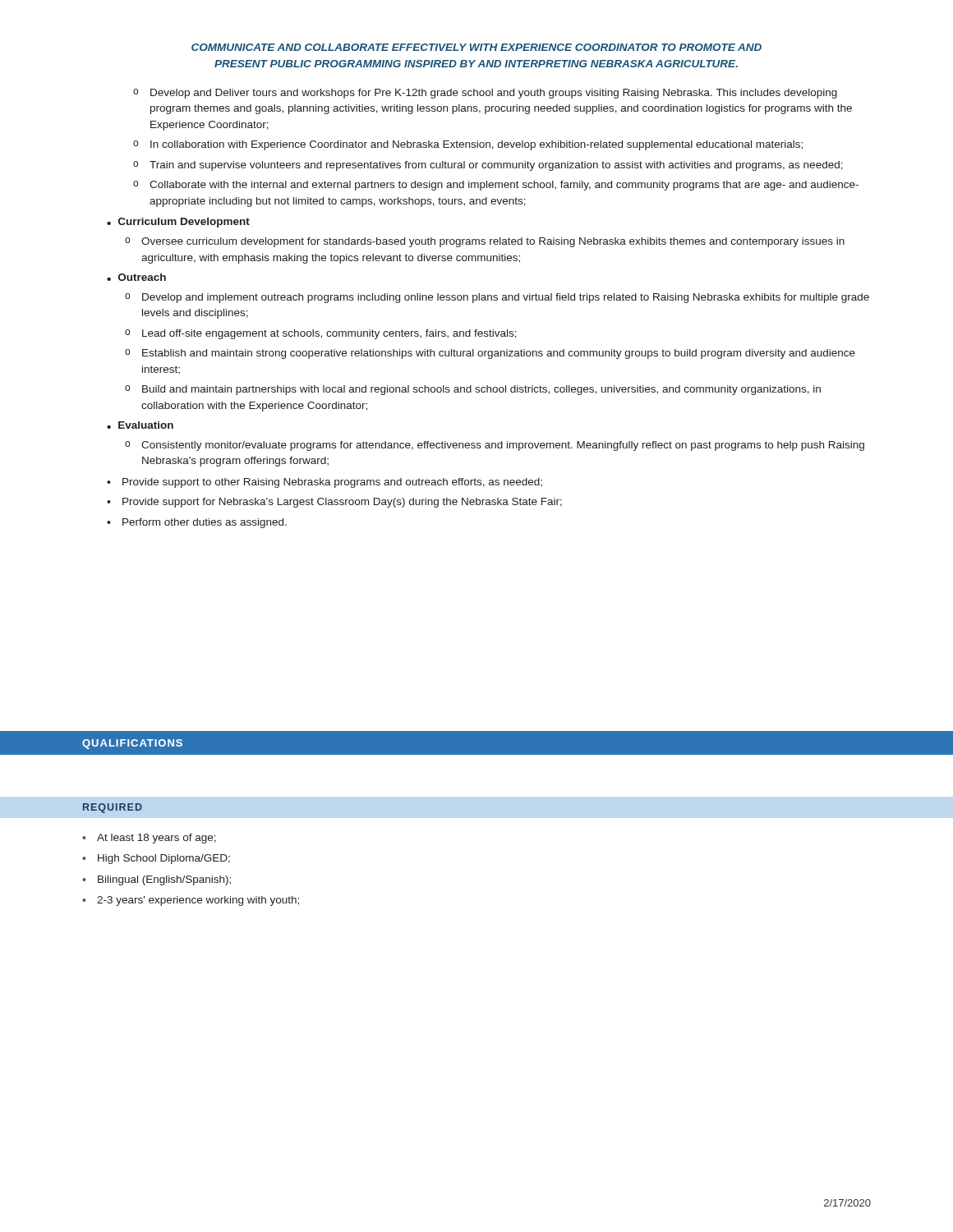Find the passage starting "• Evaluation"
This screenshot has width=953, height=1232.
[140, 426]
